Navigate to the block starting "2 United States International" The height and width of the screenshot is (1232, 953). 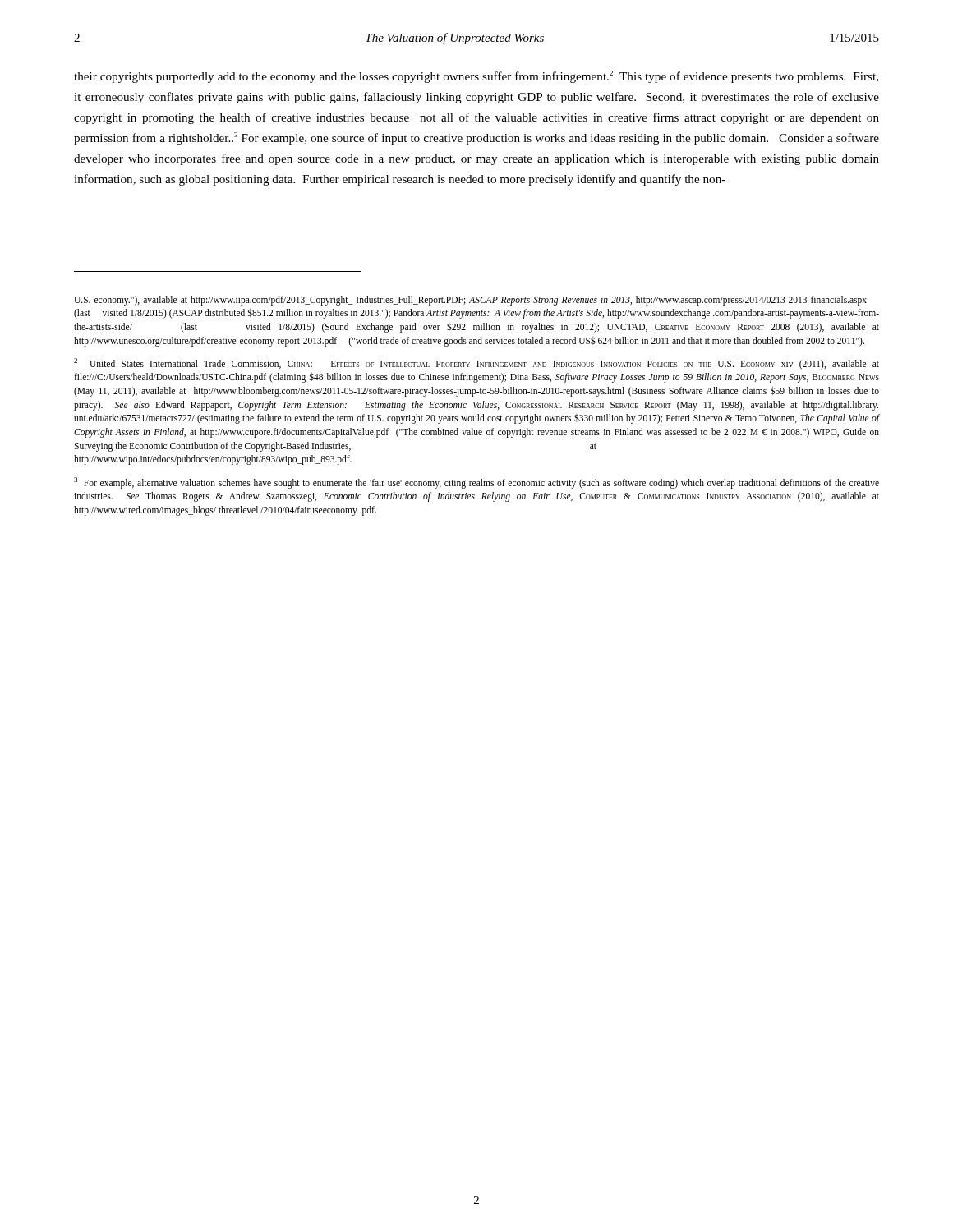click(x=476, y=412)
